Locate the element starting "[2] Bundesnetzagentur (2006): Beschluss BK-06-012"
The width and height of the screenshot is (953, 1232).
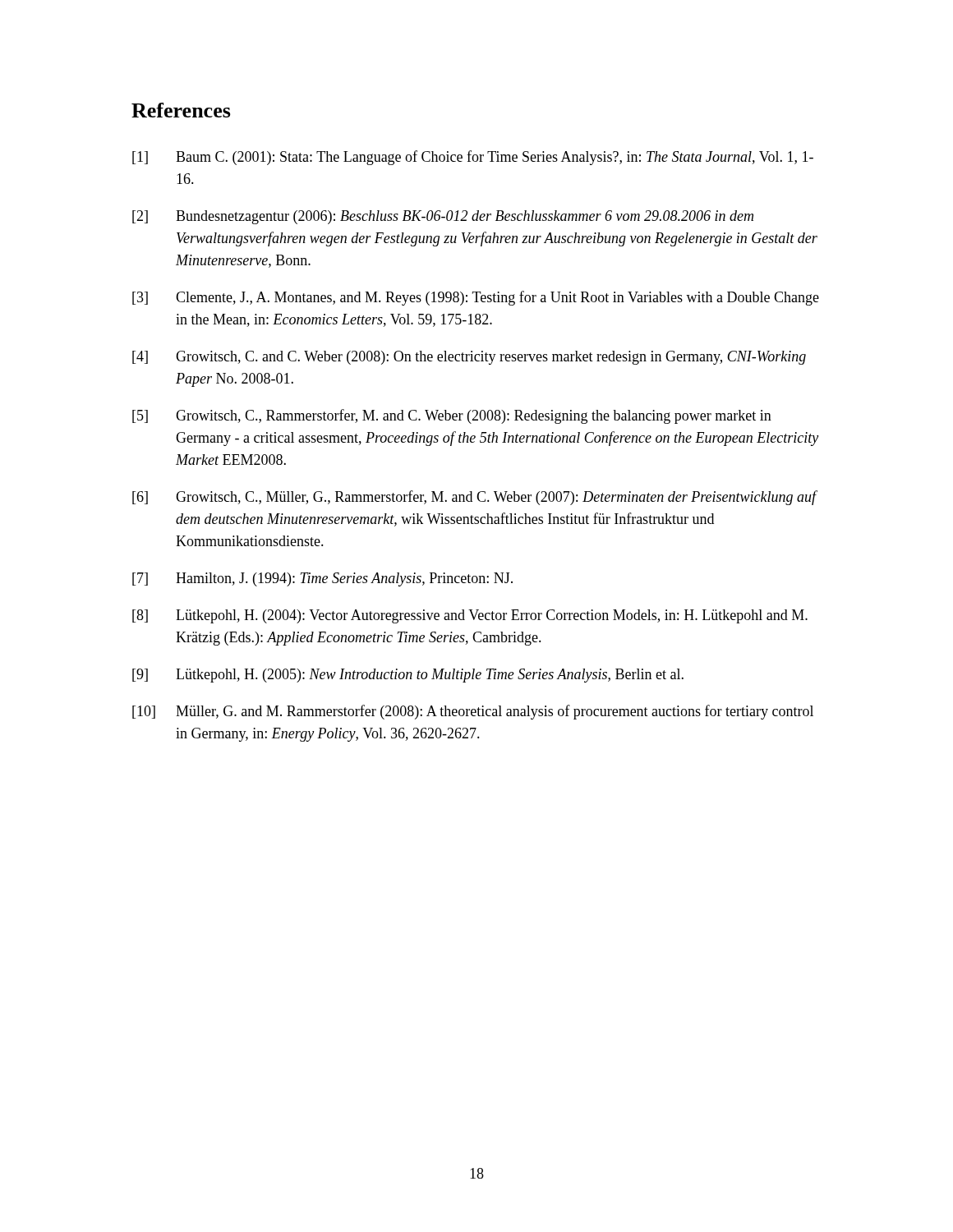coord(476,239)
